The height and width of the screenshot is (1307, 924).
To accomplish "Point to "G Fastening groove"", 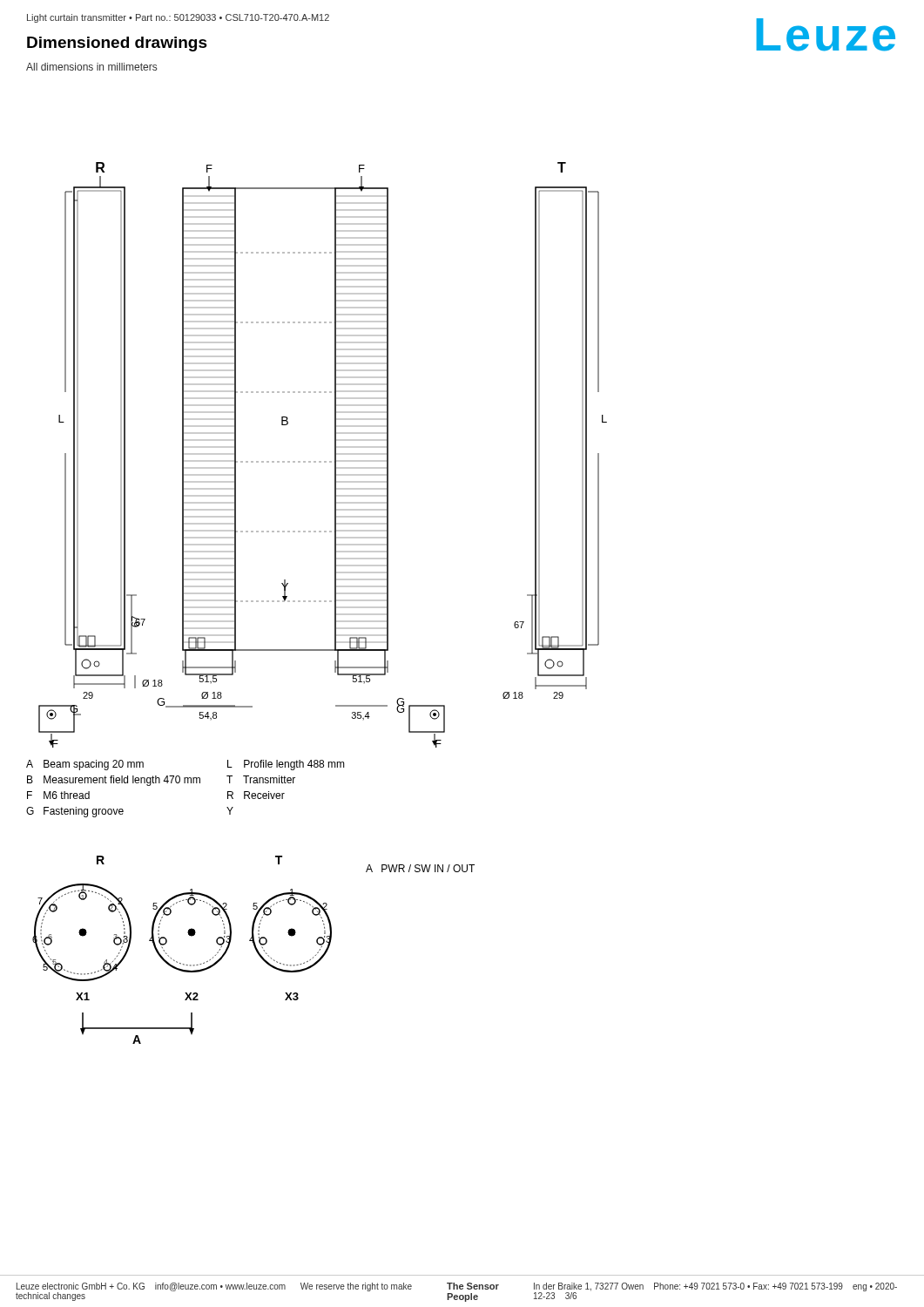I will pyautogui.click(x=75, y=811).
